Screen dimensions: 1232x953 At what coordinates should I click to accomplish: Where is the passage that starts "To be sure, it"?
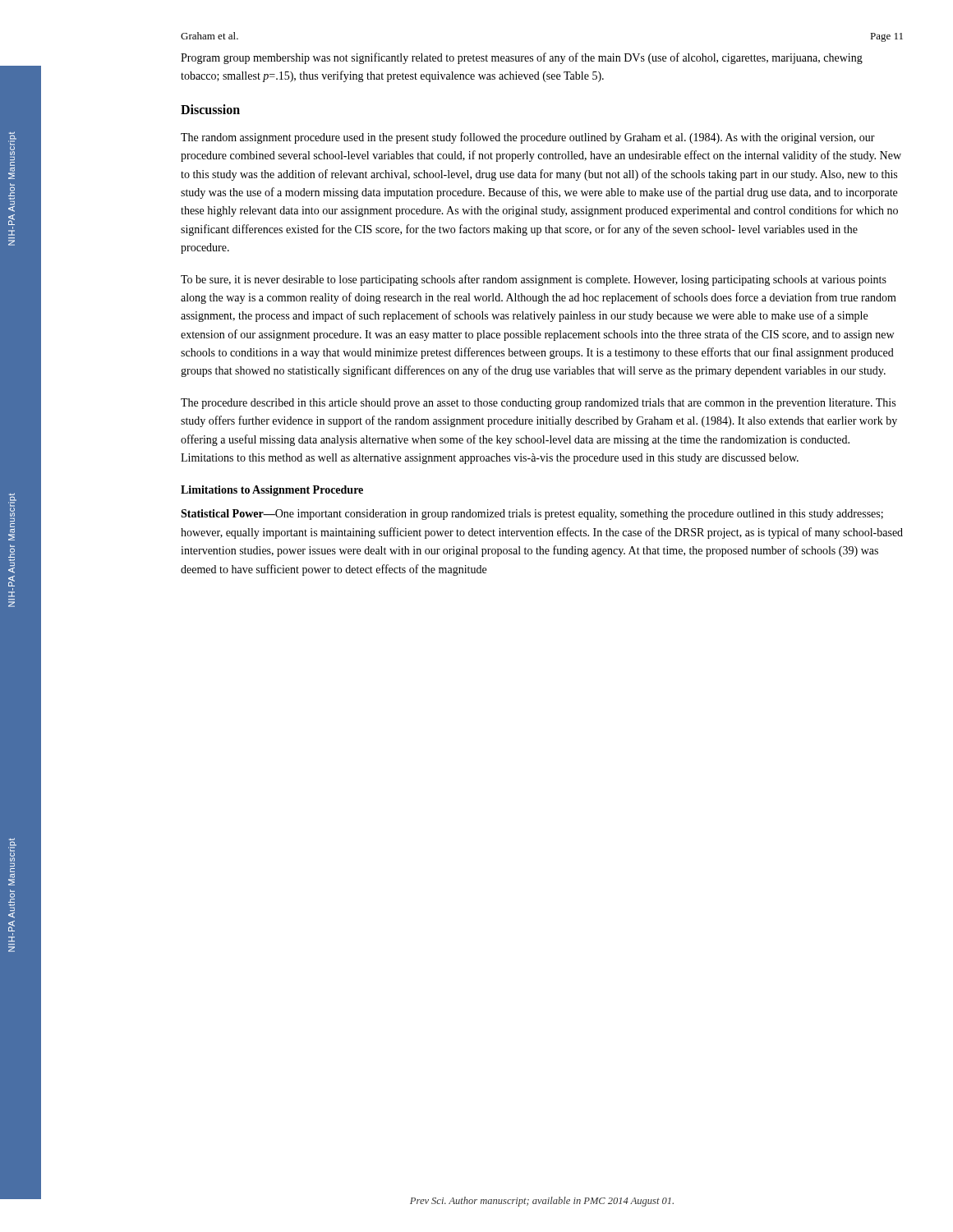point(538,325)
